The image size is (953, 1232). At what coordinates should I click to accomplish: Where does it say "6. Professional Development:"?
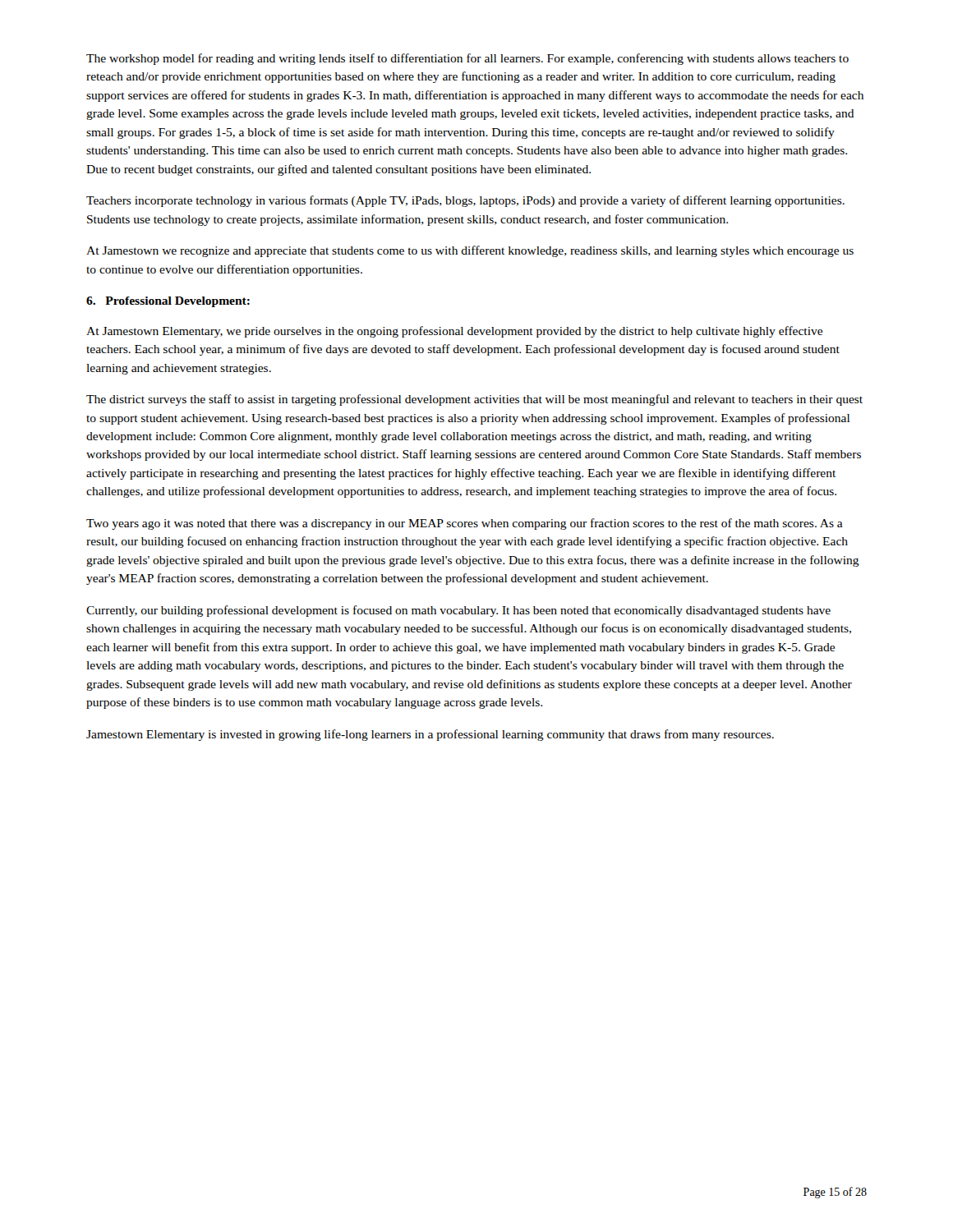coord(168,300)
